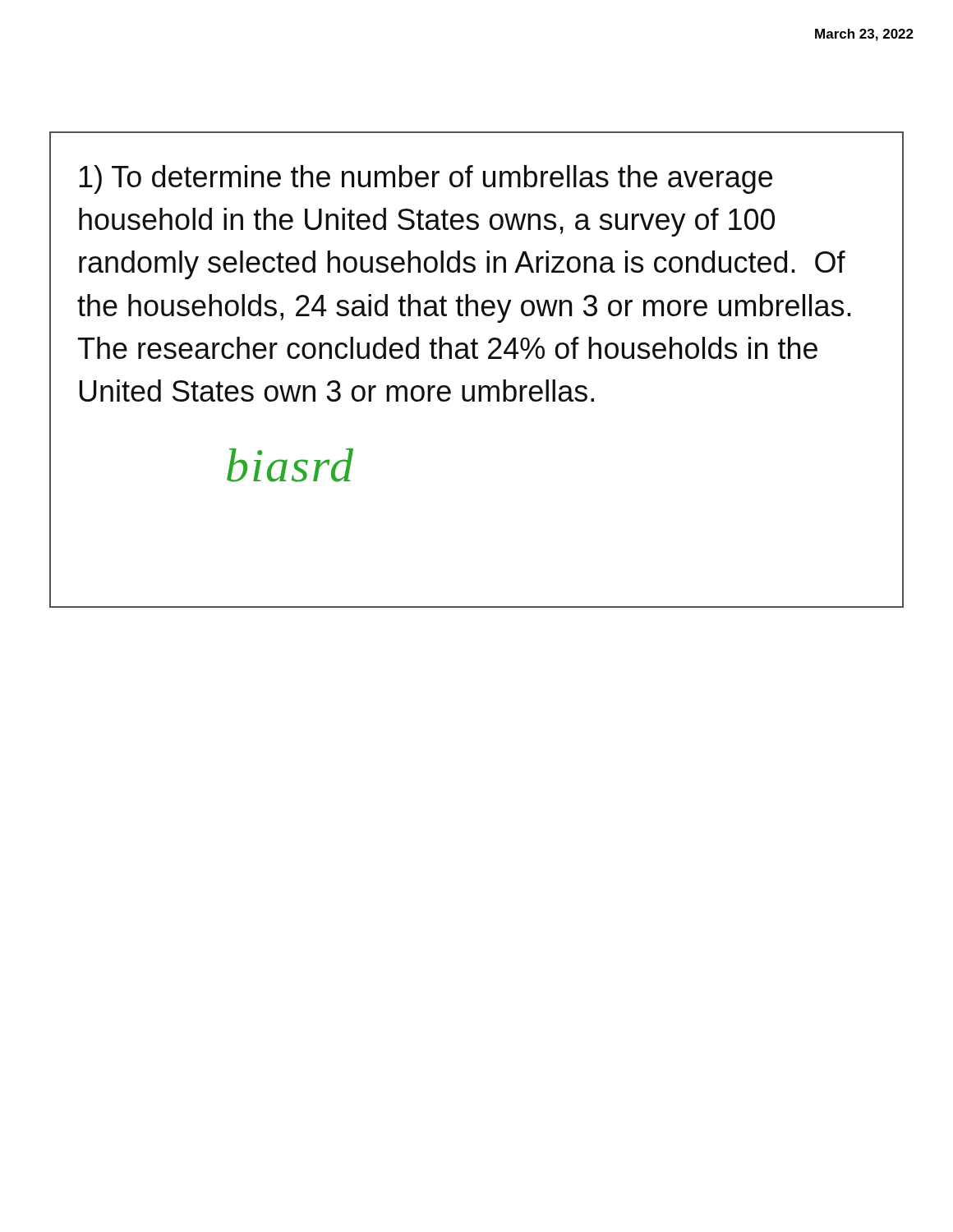
Task: Point to the block starting "1) To determine"
Action: tap(469, 284)
